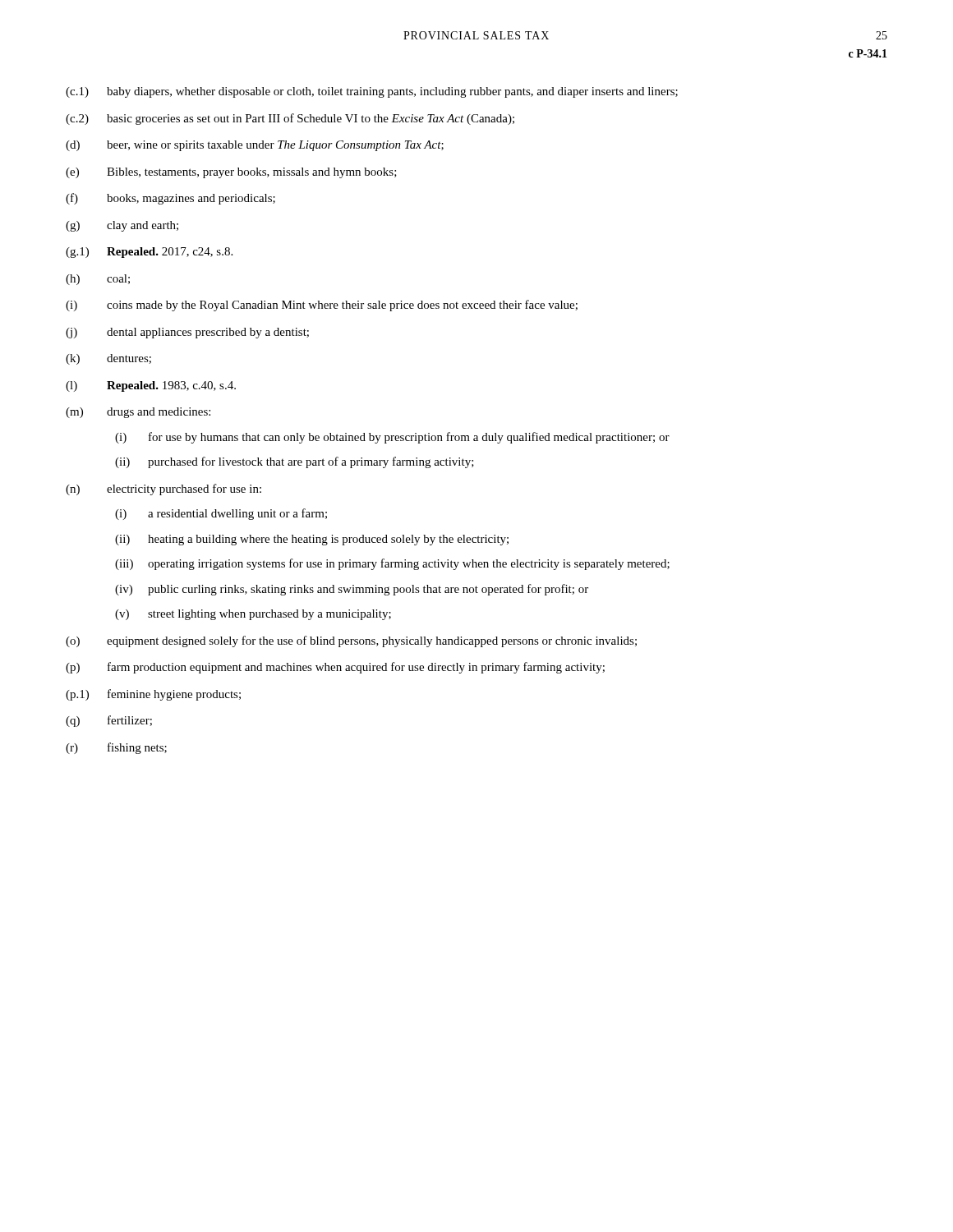Point to the text block starting "(f) books, magazines and periodicals;"
Viewport: 953px width, 1232px height.
[170, 199]
